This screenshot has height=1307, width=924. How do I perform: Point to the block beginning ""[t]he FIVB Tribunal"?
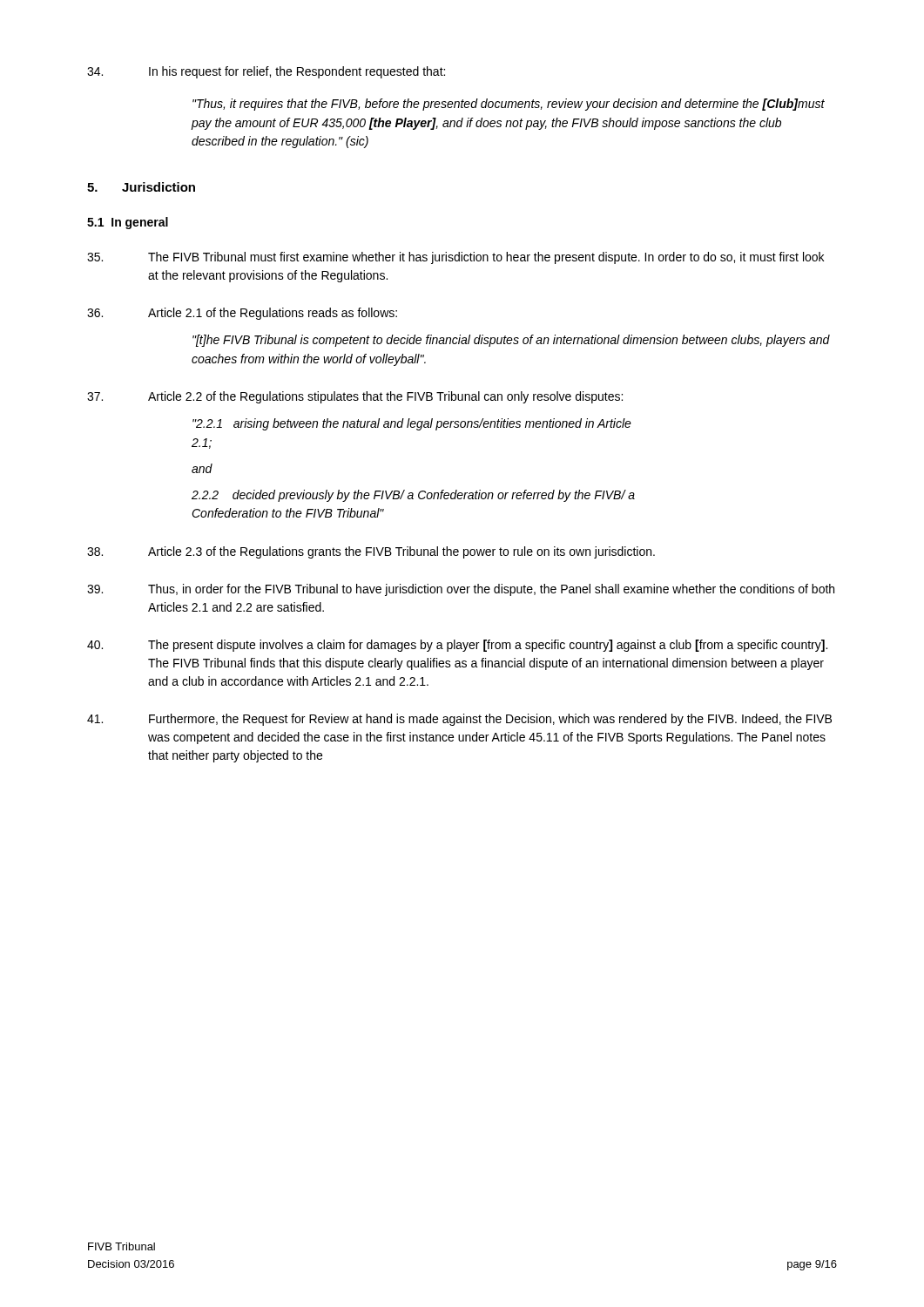click(x=511, y=349)
